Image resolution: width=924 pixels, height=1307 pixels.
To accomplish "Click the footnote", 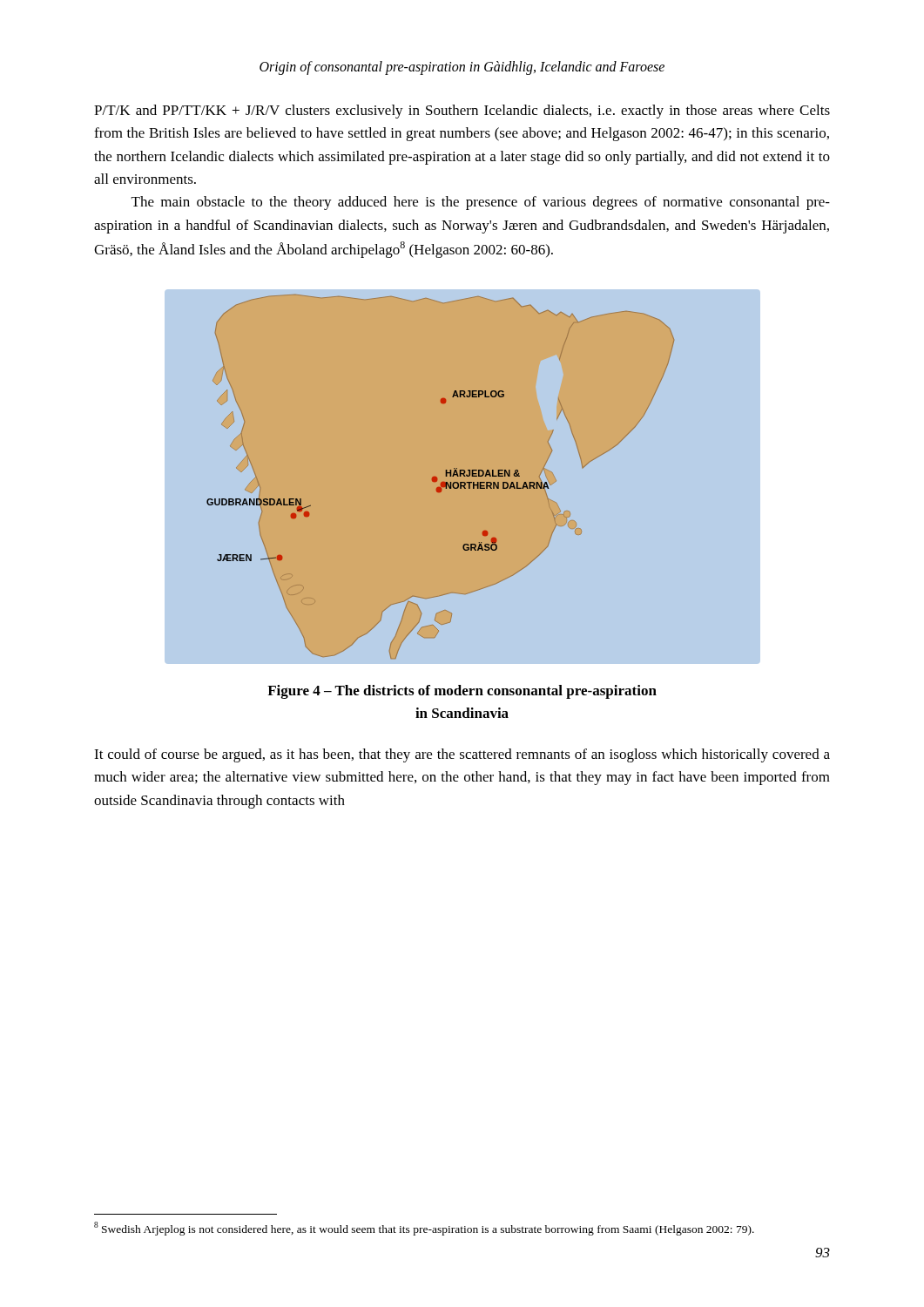I will coord(424,1228).
